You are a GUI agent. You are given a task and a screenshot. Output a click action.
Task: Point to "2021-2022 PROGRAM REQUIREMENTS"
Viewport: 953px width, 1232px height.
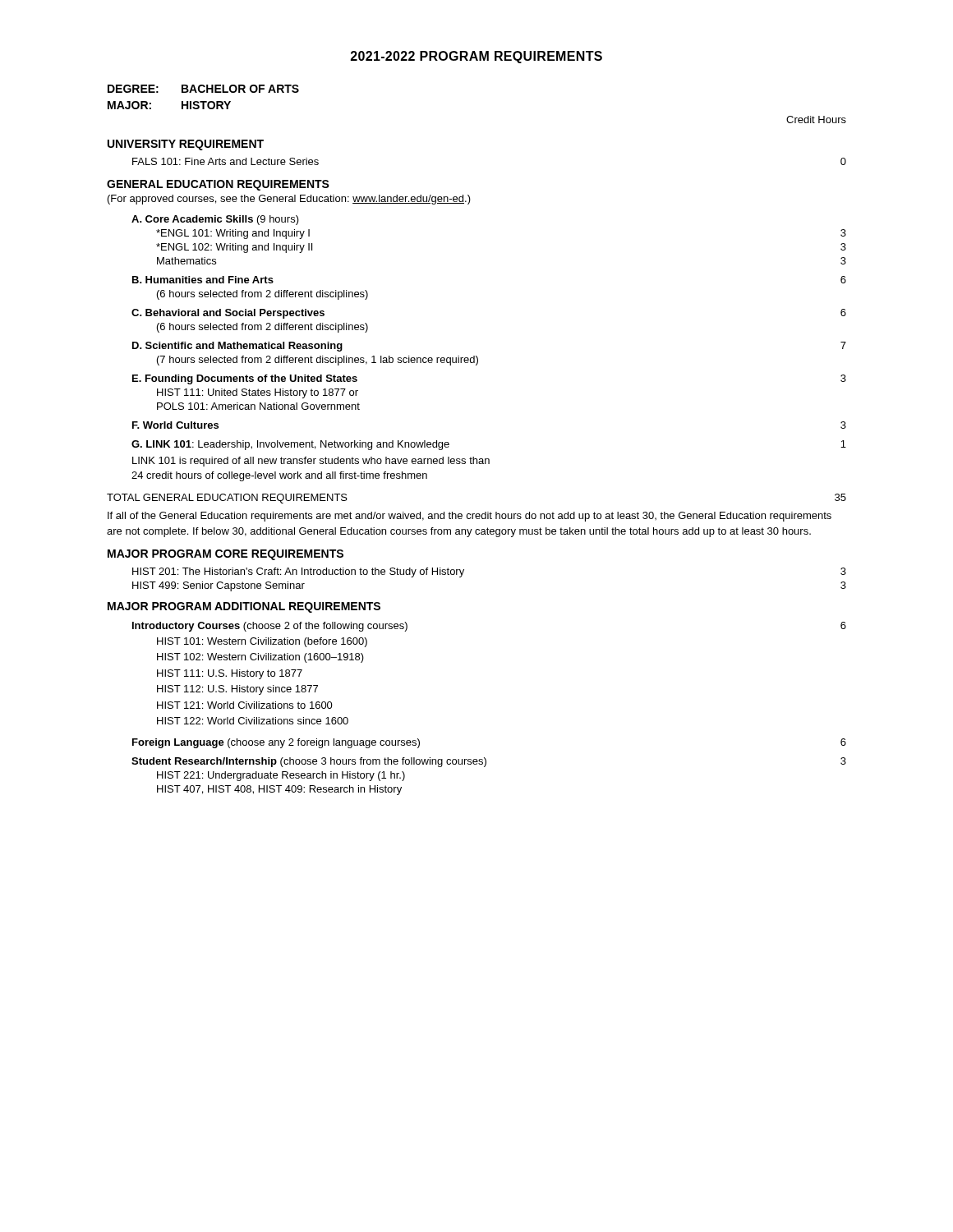point(476,57)
